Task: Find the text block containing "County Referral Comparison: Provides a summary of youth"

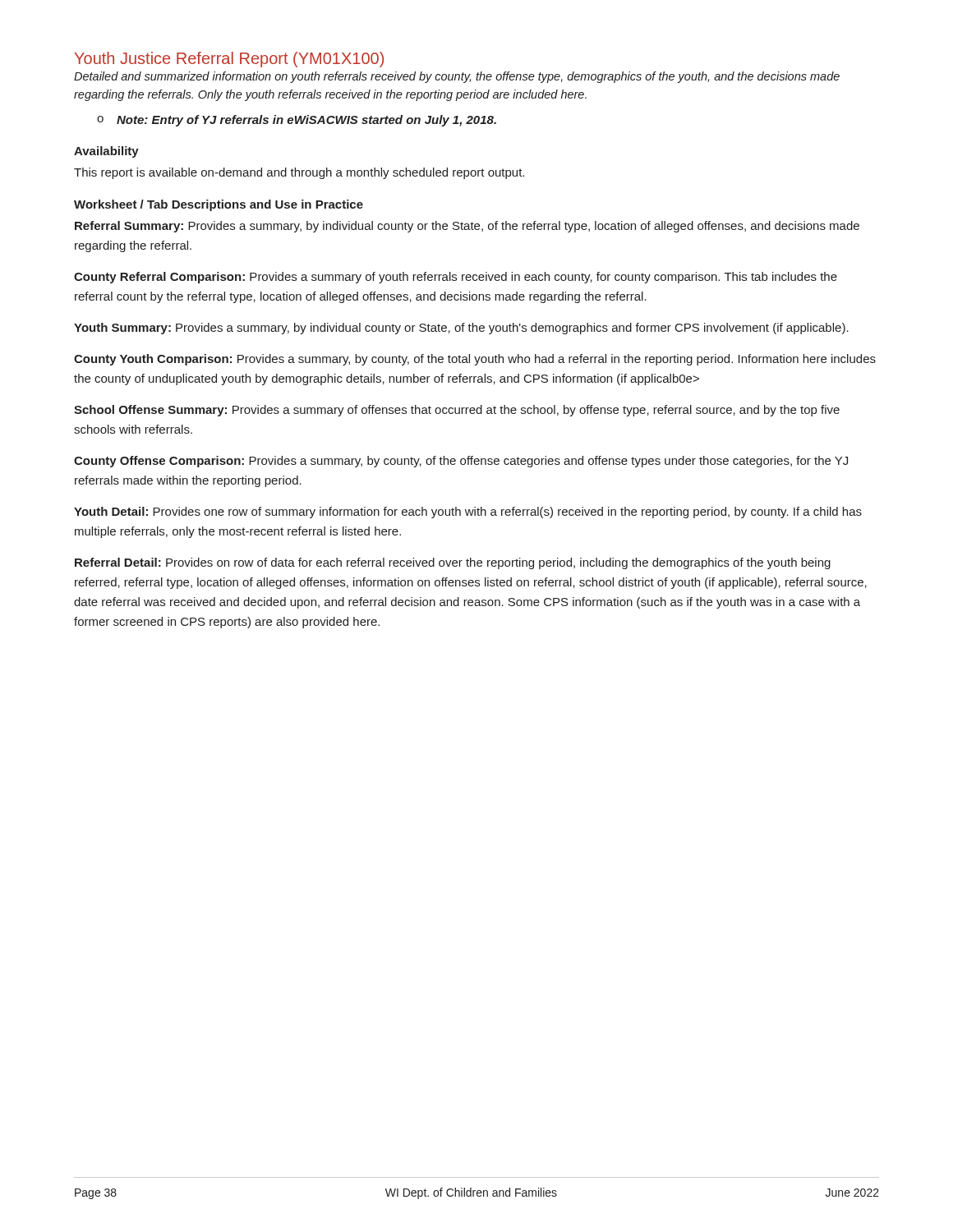Action: (x=456, y=286)
